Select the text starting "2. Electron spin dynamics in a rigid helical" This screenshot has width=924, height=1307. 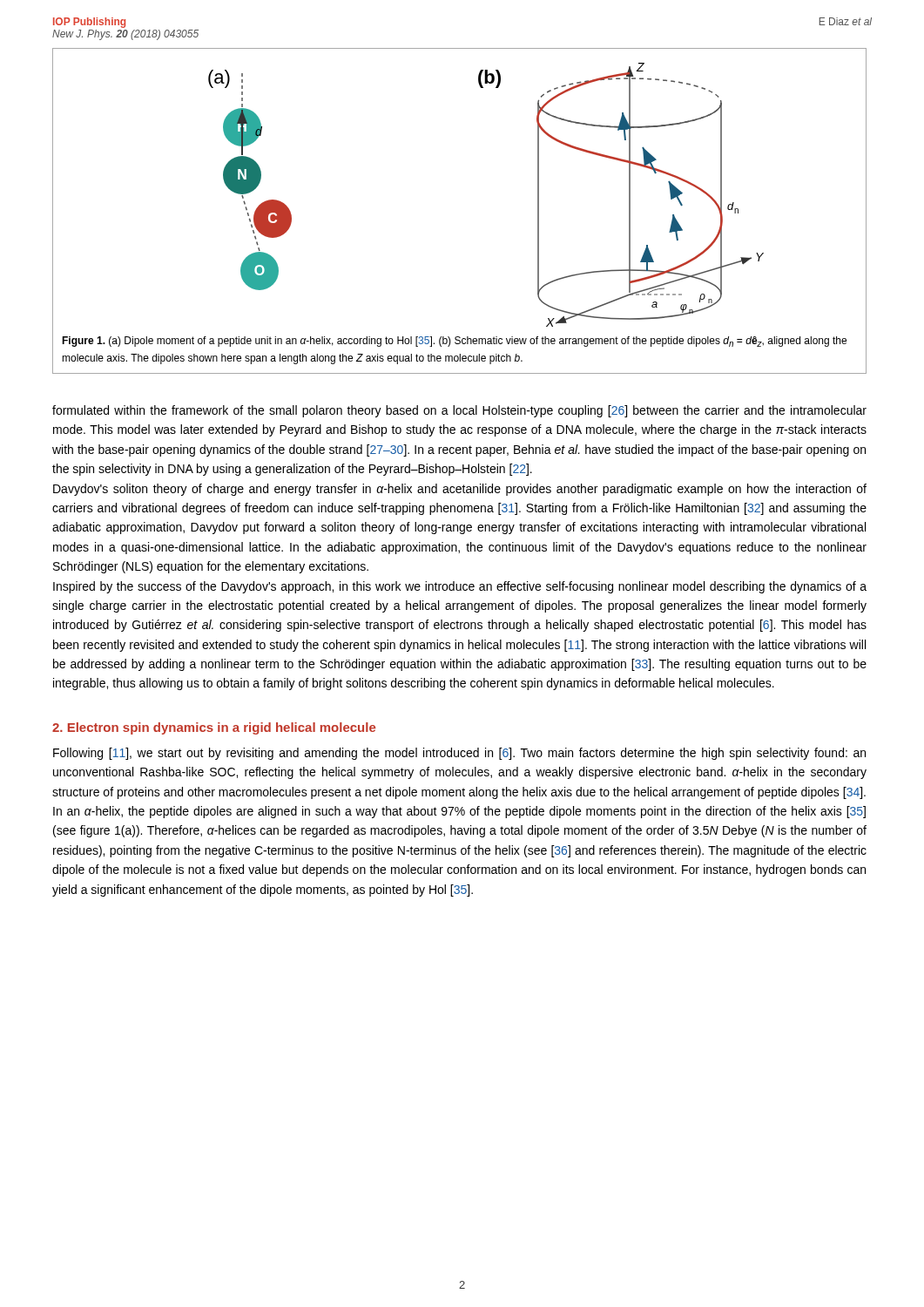pyautogui.click(x=214, y=727)
